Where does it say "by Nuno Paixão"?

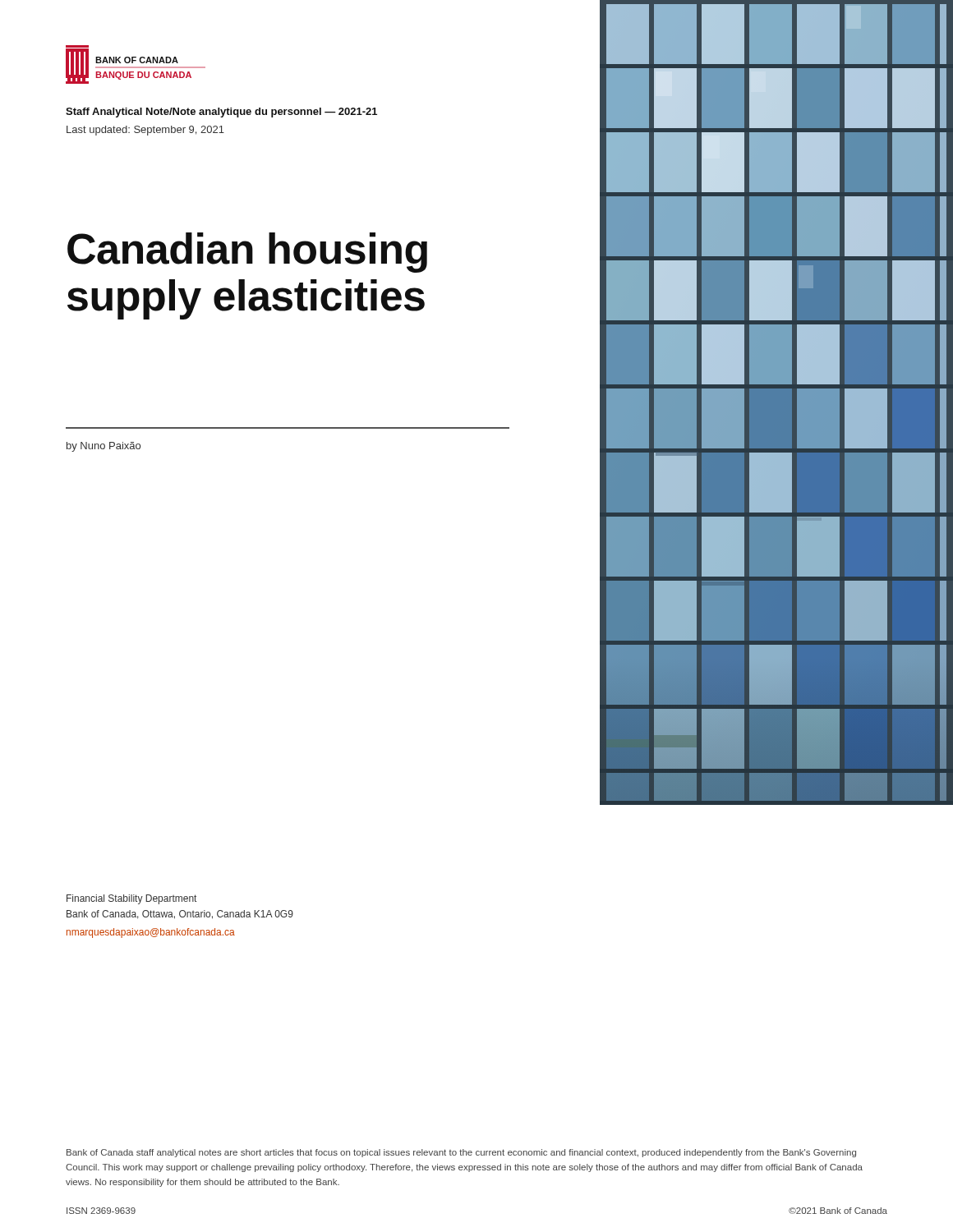pyautogui.click(x=103, y=446)
